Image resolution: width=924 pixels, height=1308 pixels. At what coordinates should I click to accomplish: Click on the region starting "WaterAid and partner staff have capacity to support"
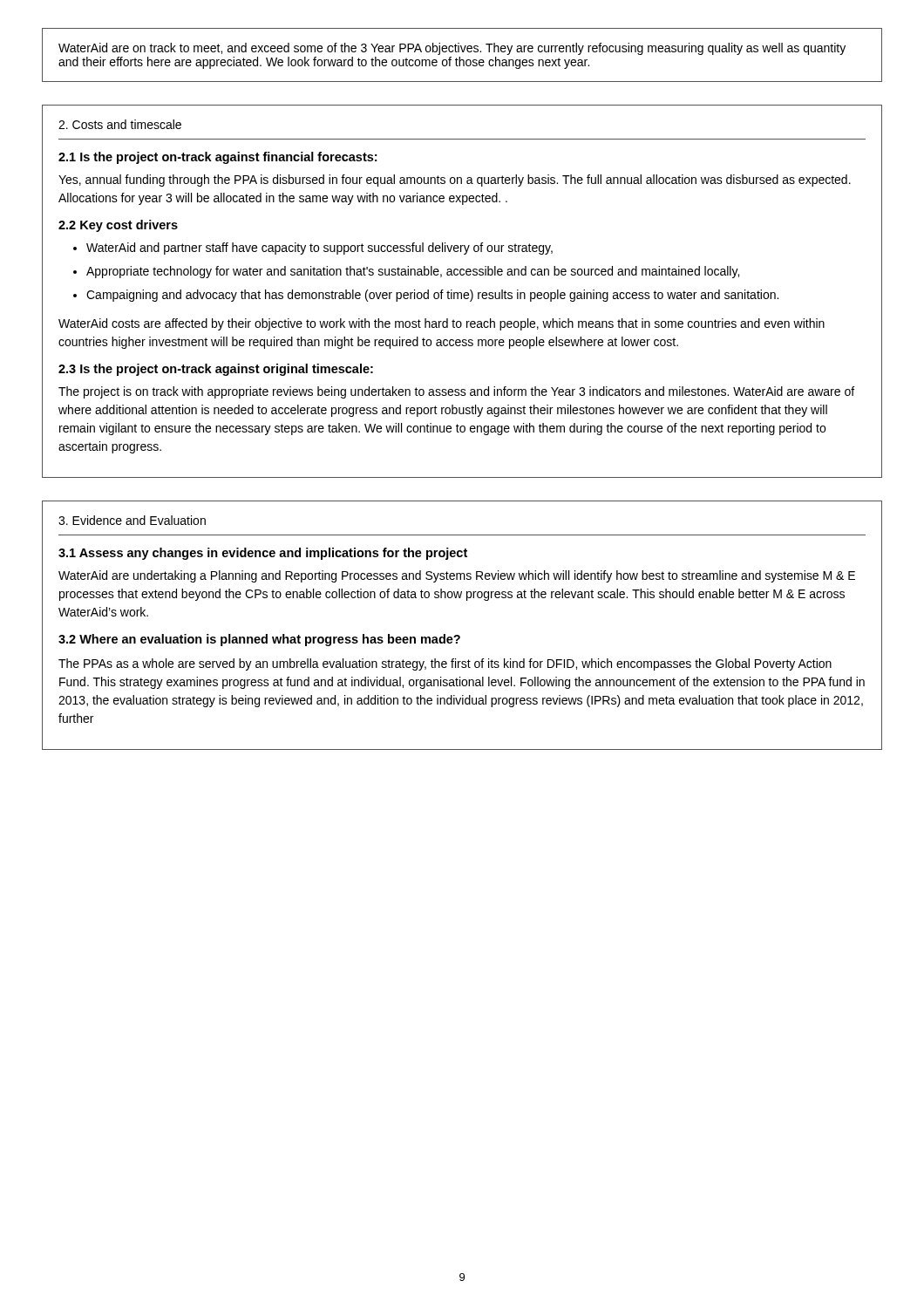320,248
